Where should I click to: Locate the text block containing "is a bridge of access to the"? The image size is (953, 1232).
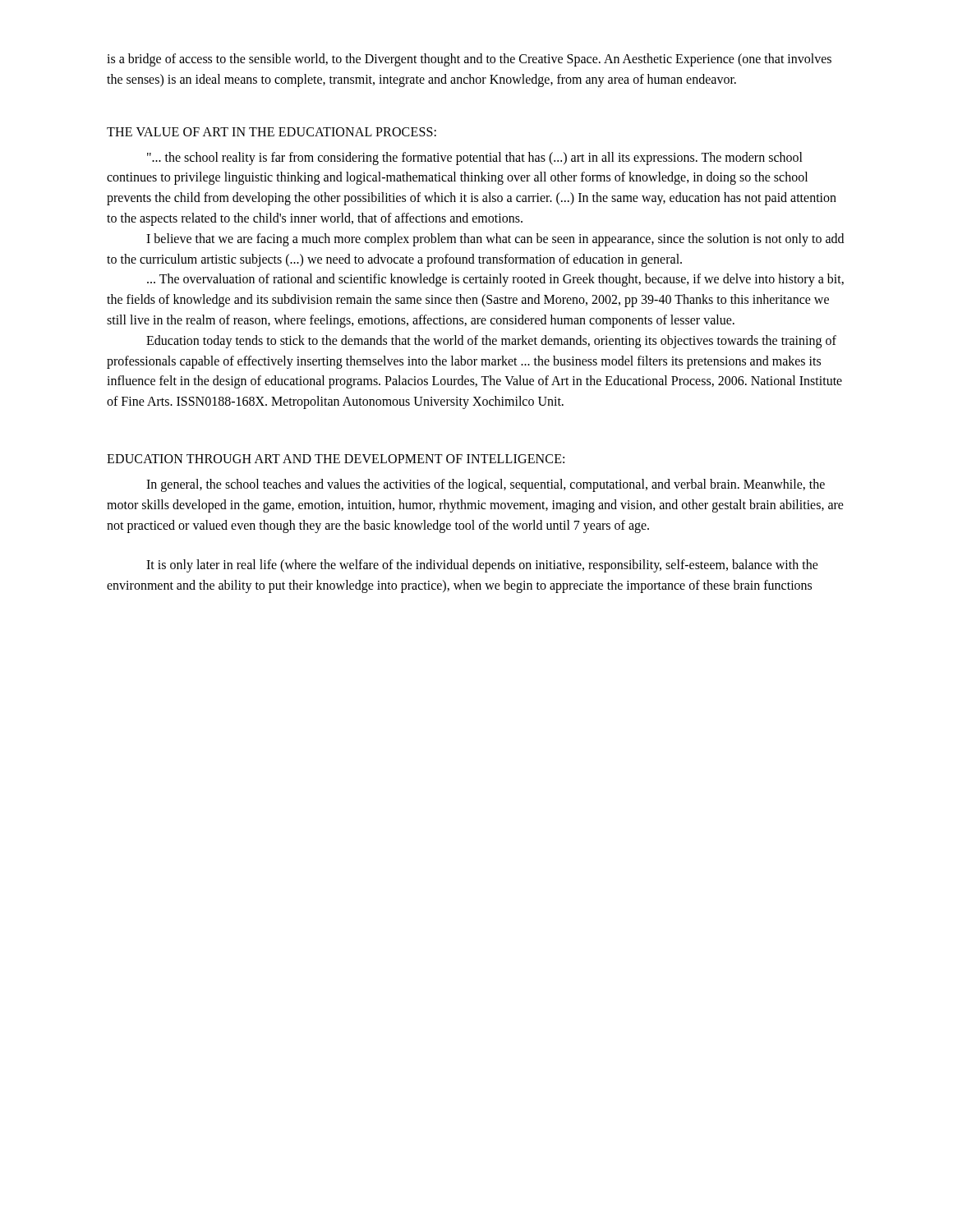pyautogui.click(x=476, y=70)
